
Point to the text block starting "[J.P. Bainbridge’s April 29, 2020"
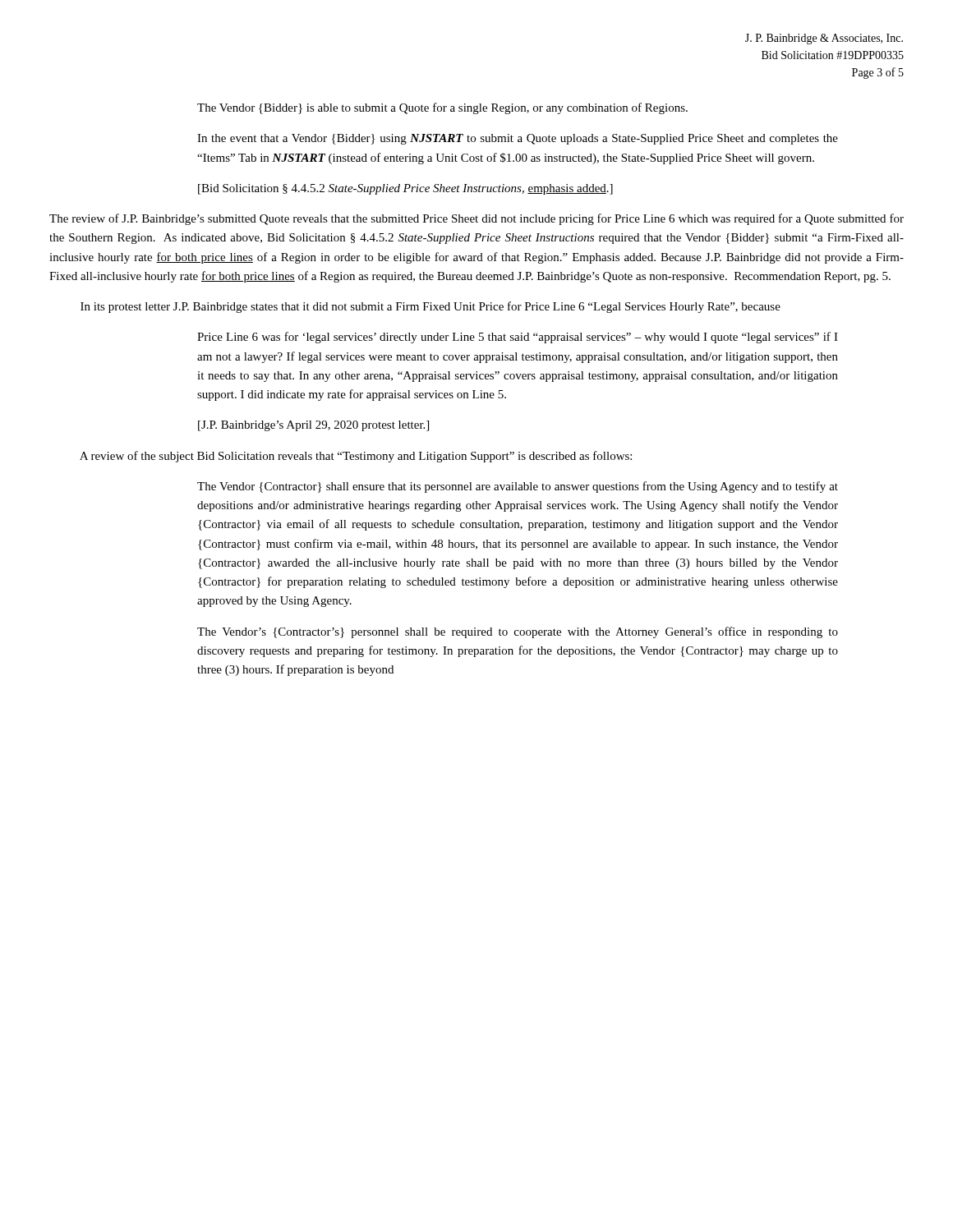[313, 426]
